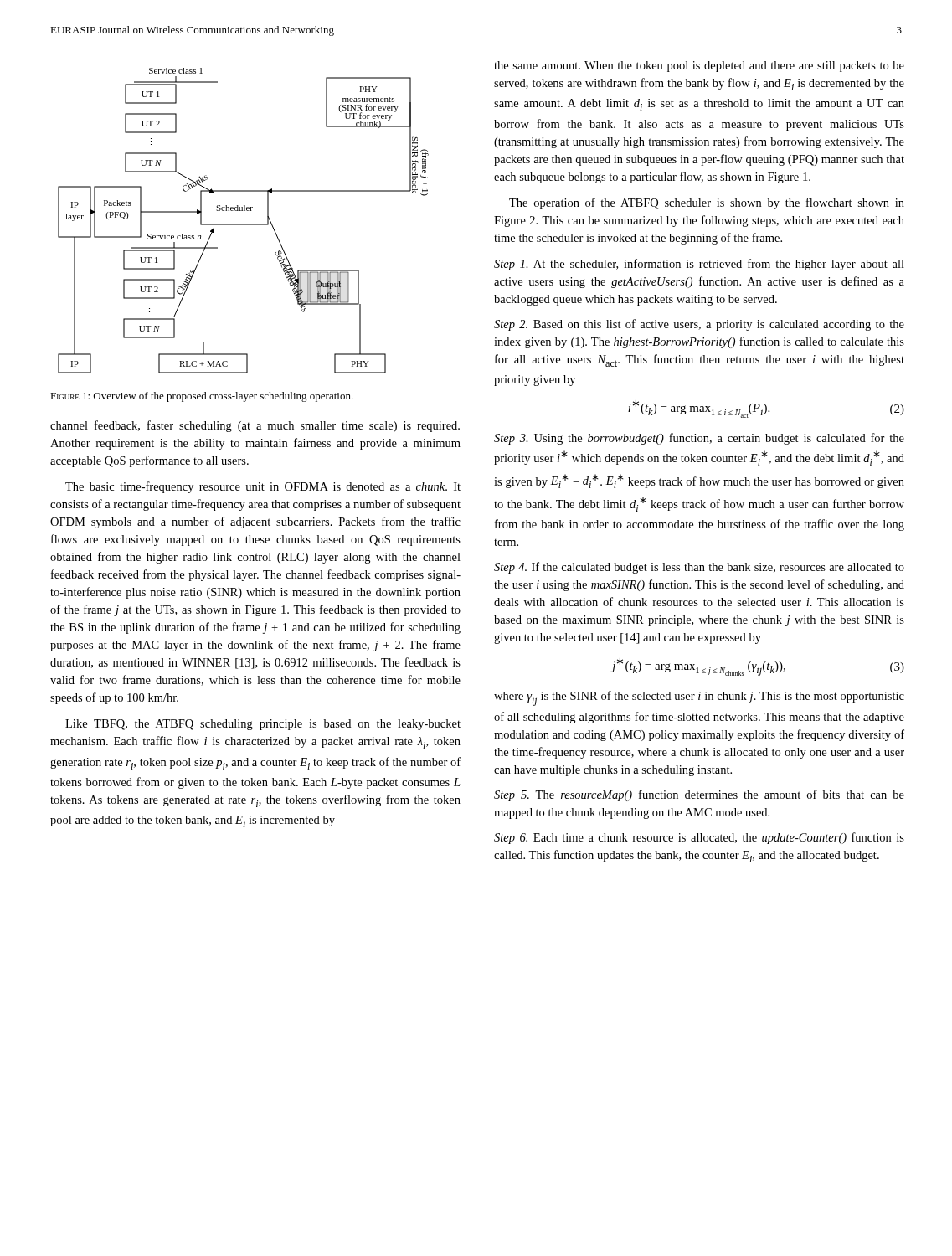This screenshot has width=952, height=1256.
Task: Click on the text block that says "The operation of the ATBFQ"
Action: coord(699,220)
